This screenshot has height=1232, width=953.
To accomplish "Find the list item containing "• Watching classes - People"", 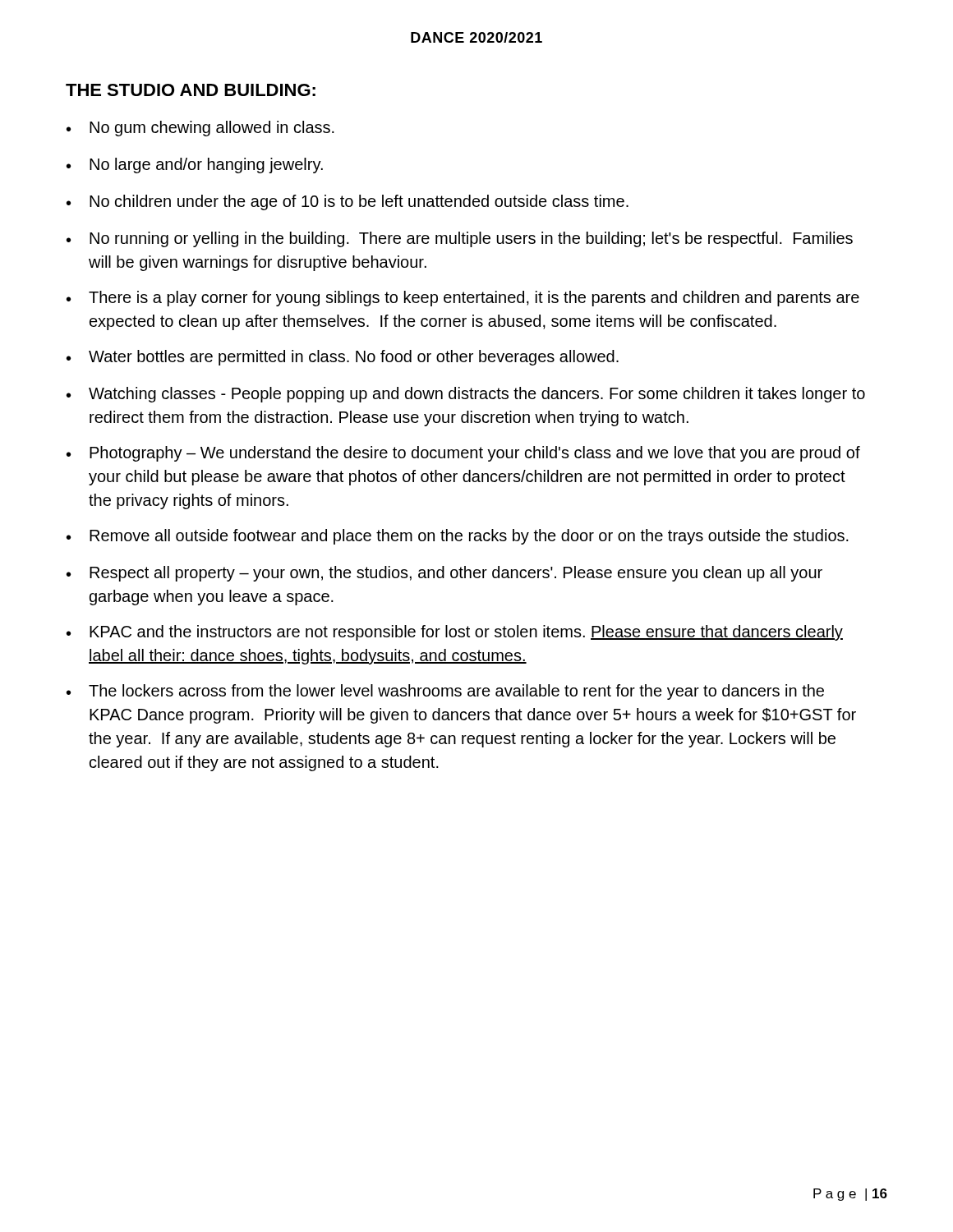I will click(468, 406).
